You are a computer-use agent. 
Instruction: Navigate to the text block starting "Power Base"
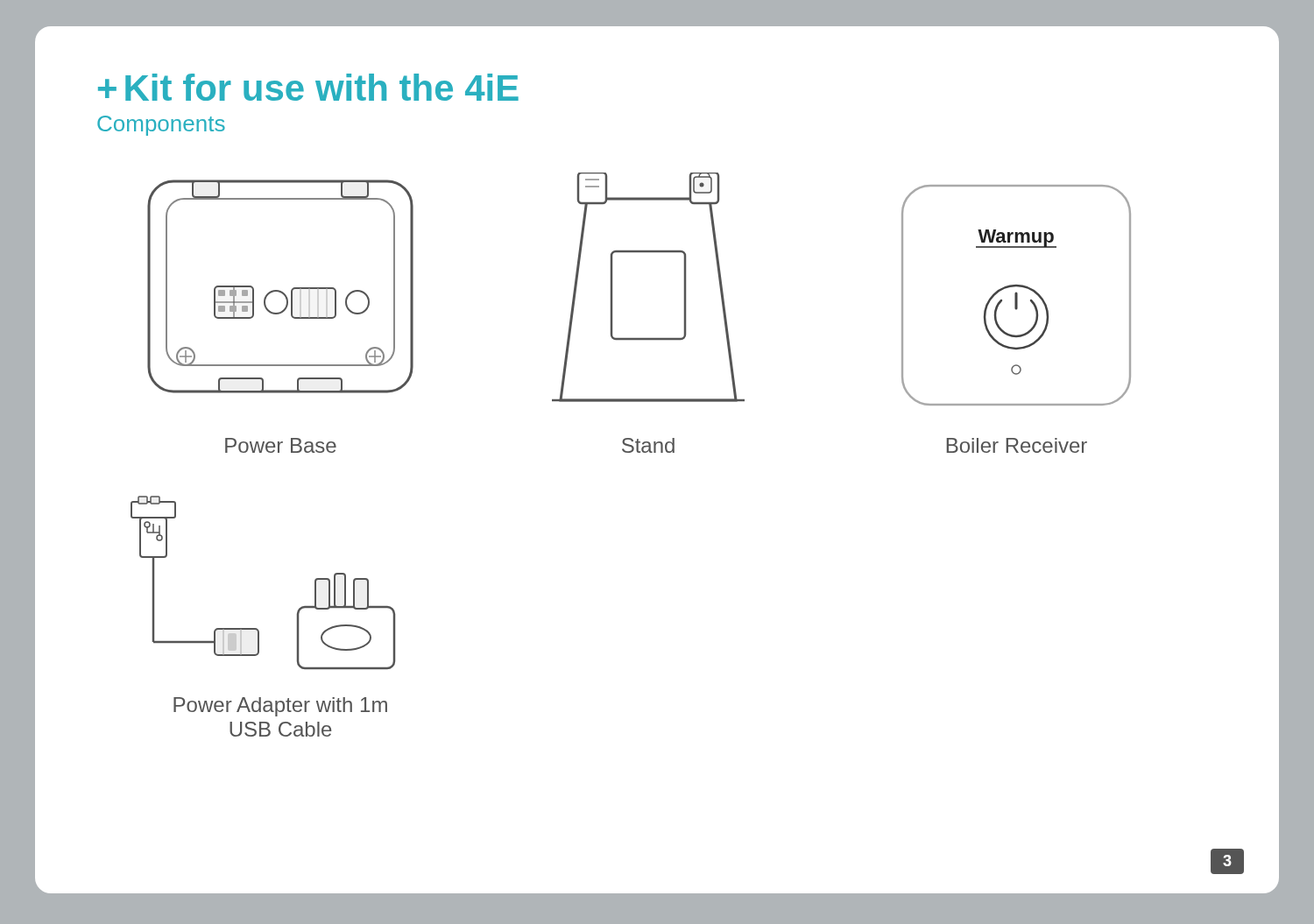tap(280, 445)
